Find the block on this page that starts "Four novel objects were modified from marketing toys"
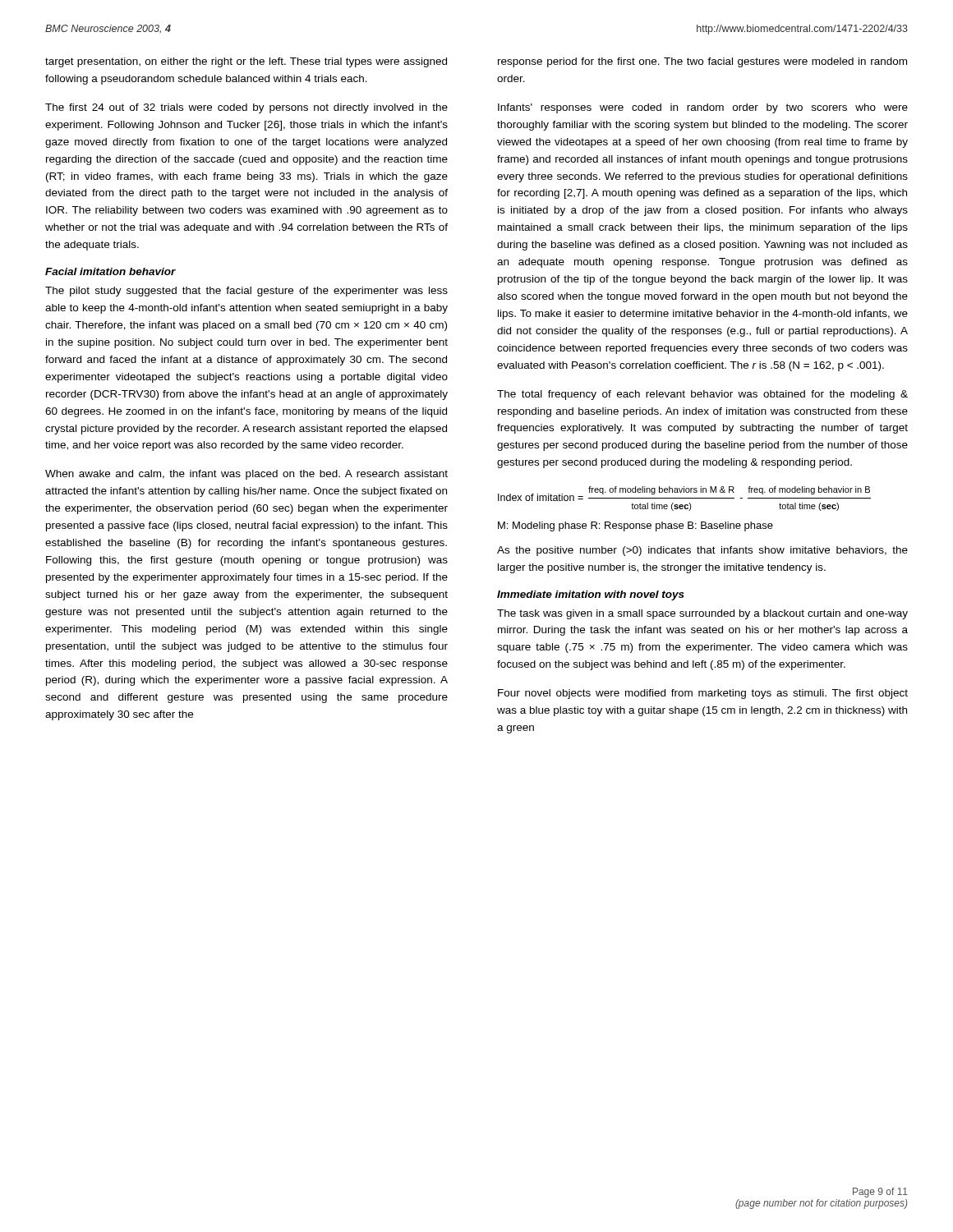 tap(702, 710)
